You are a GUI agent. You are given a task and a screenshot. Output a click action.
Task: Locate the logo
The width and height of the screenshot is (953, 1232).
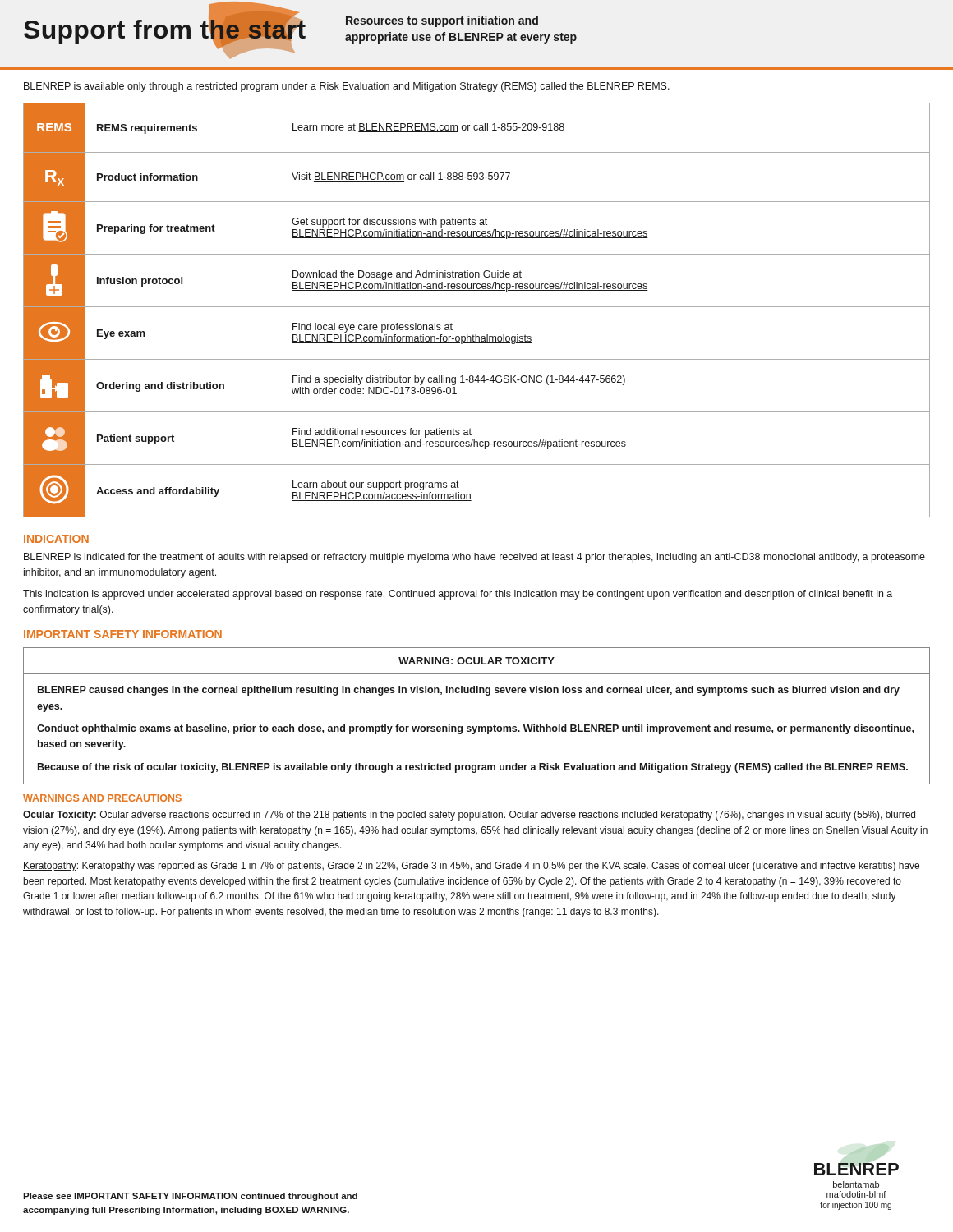click(x=856, y=1179)
